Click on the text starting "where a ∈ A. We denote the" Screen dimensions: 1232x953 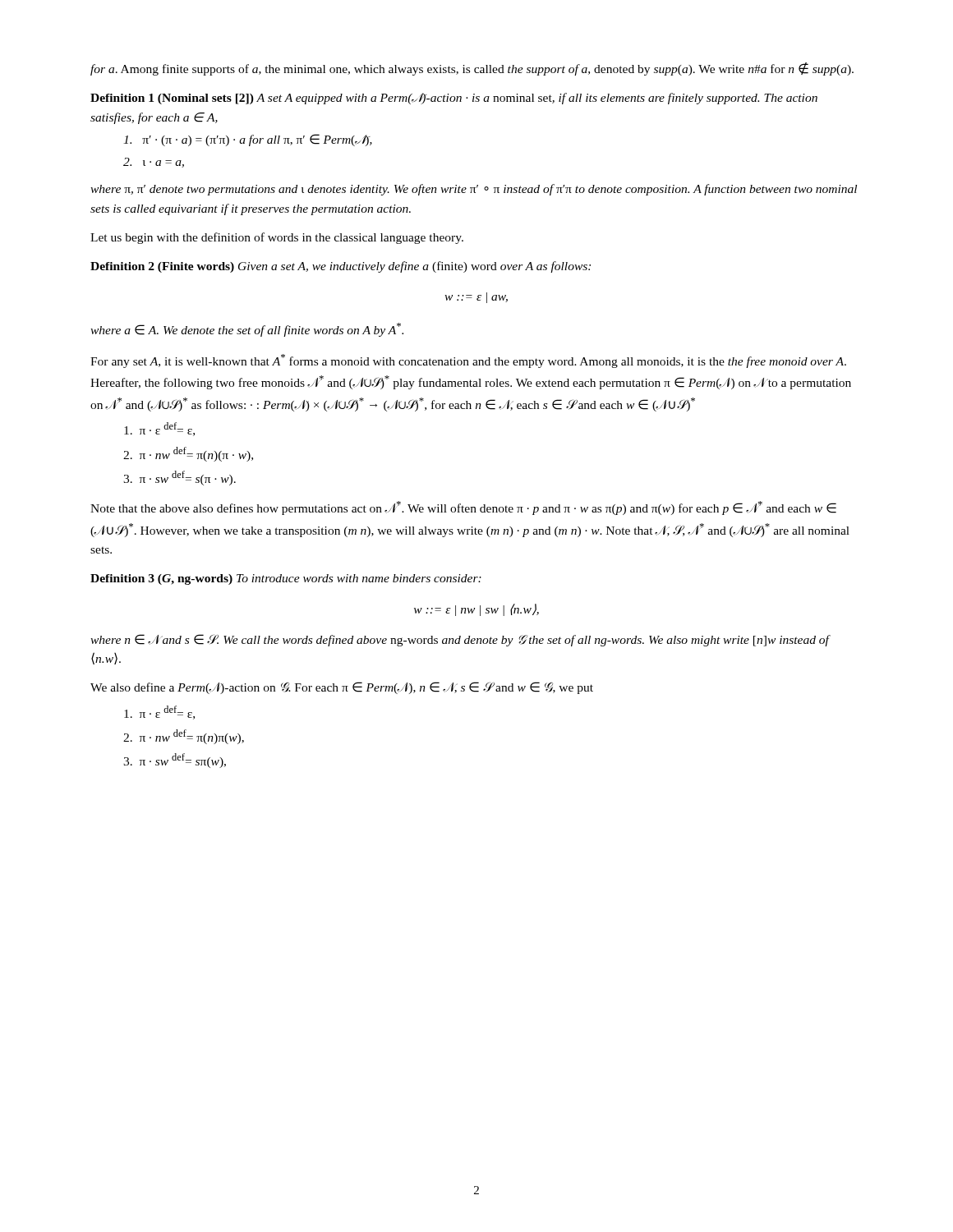pos(247,328)
